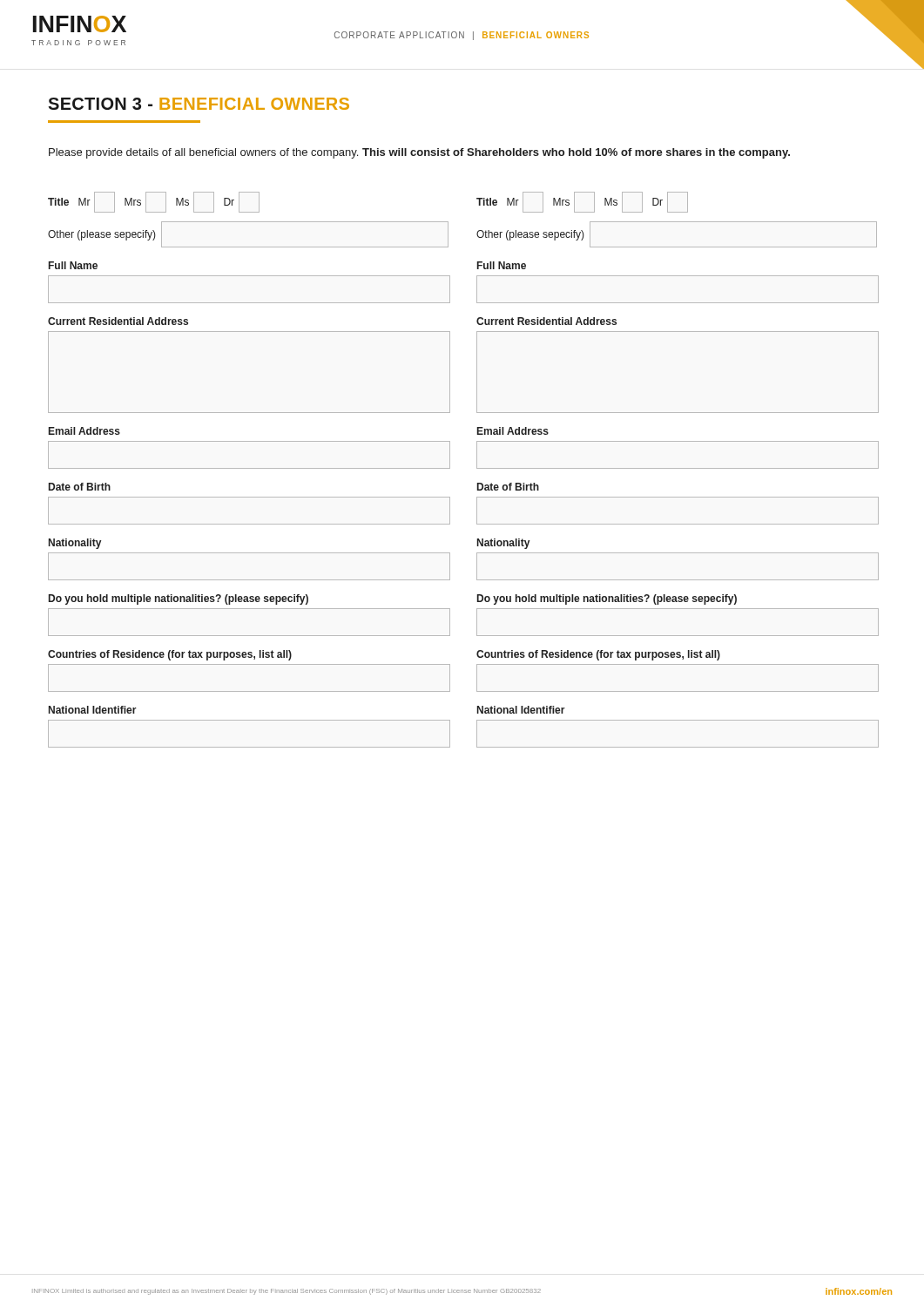Viewport: 924px width, 1307px height.
Task: Click on the element starting "SECTION 3 - BENEFICIAL OWNERS"
Action: [199, 108]
